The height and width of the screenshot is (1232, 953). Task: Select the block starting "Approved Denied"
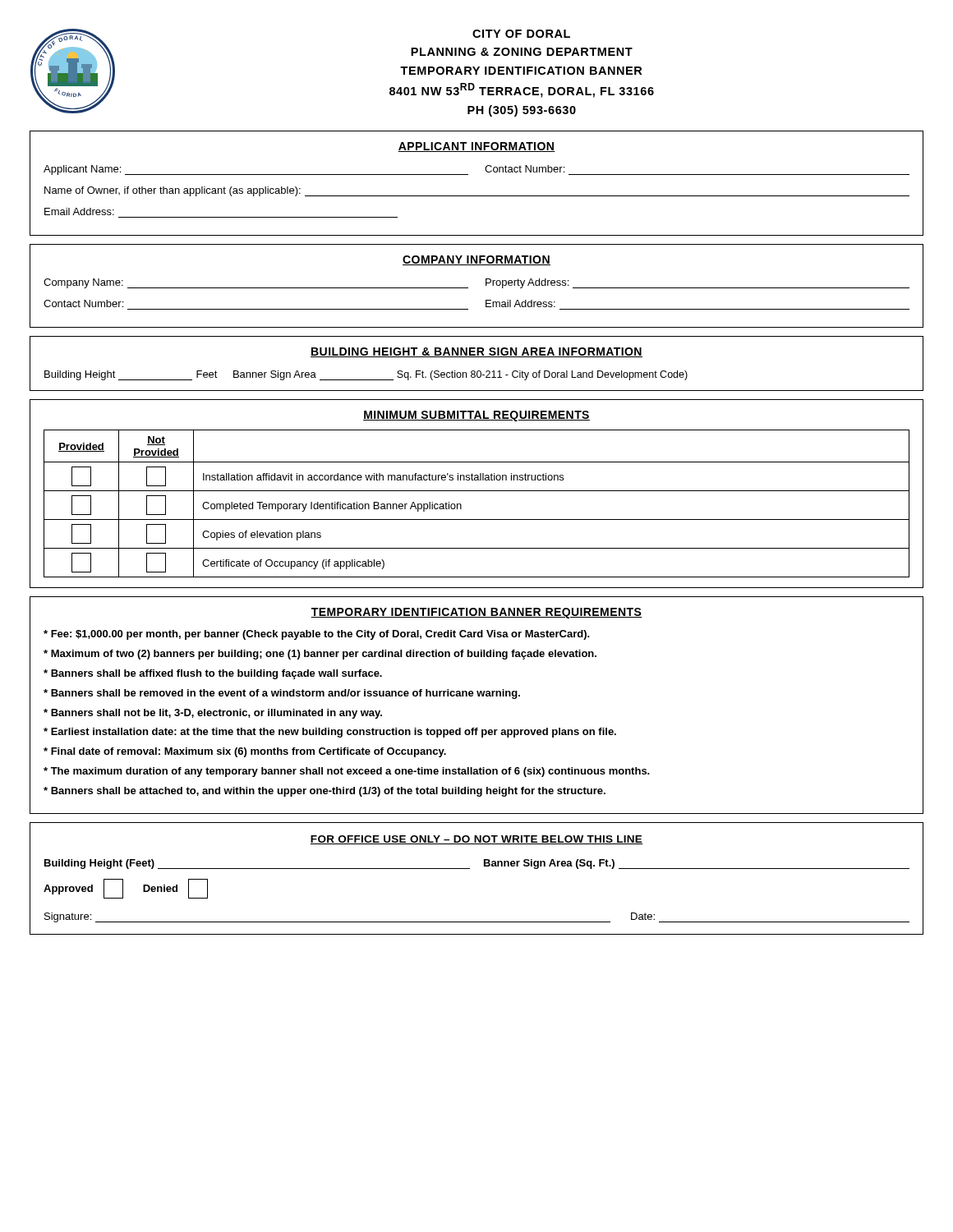click(x=126, y=889)
